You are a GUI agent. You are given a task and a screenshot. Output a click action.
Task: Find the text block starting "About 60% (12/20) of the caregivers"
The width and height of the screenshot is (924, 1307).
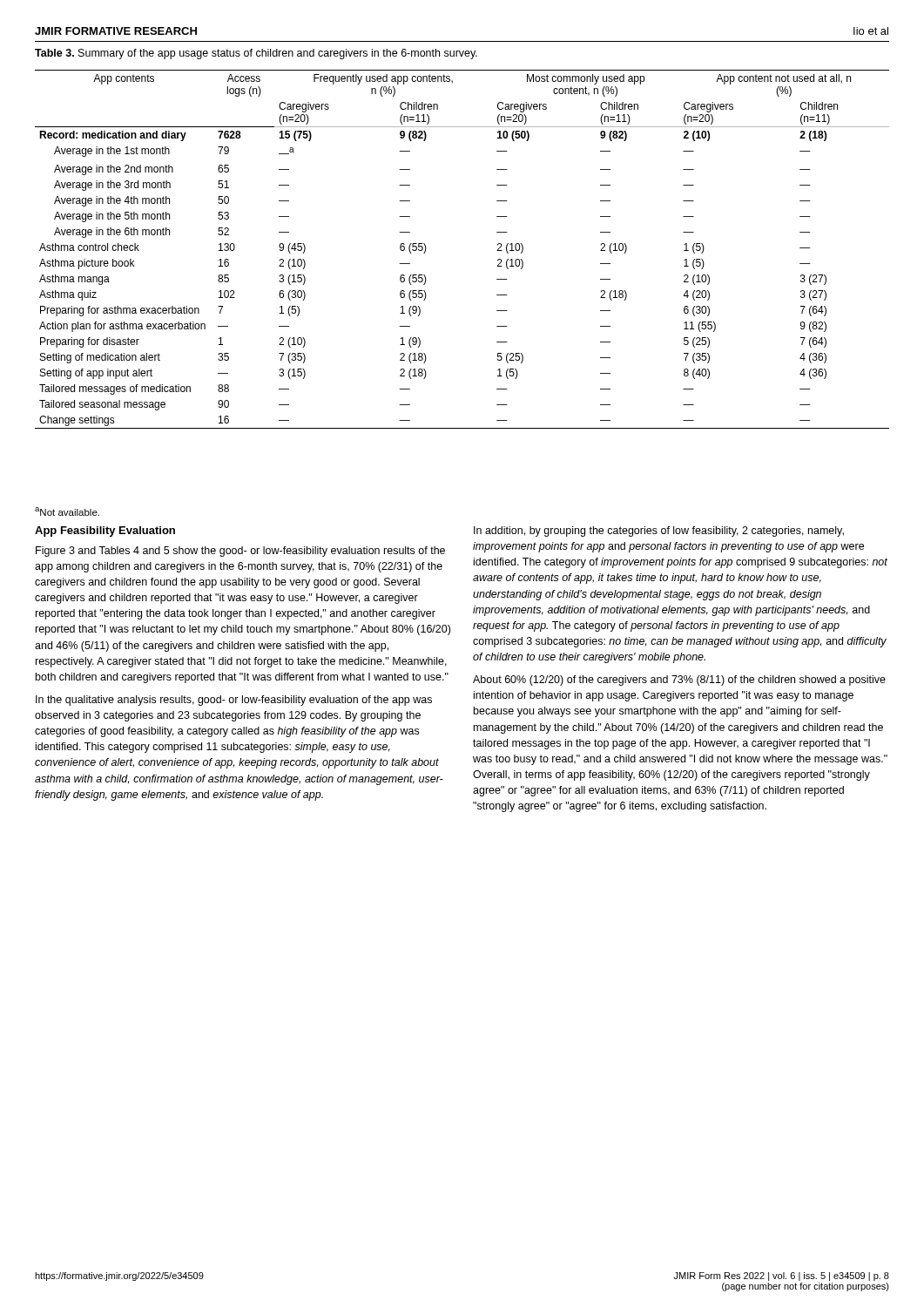681,743
